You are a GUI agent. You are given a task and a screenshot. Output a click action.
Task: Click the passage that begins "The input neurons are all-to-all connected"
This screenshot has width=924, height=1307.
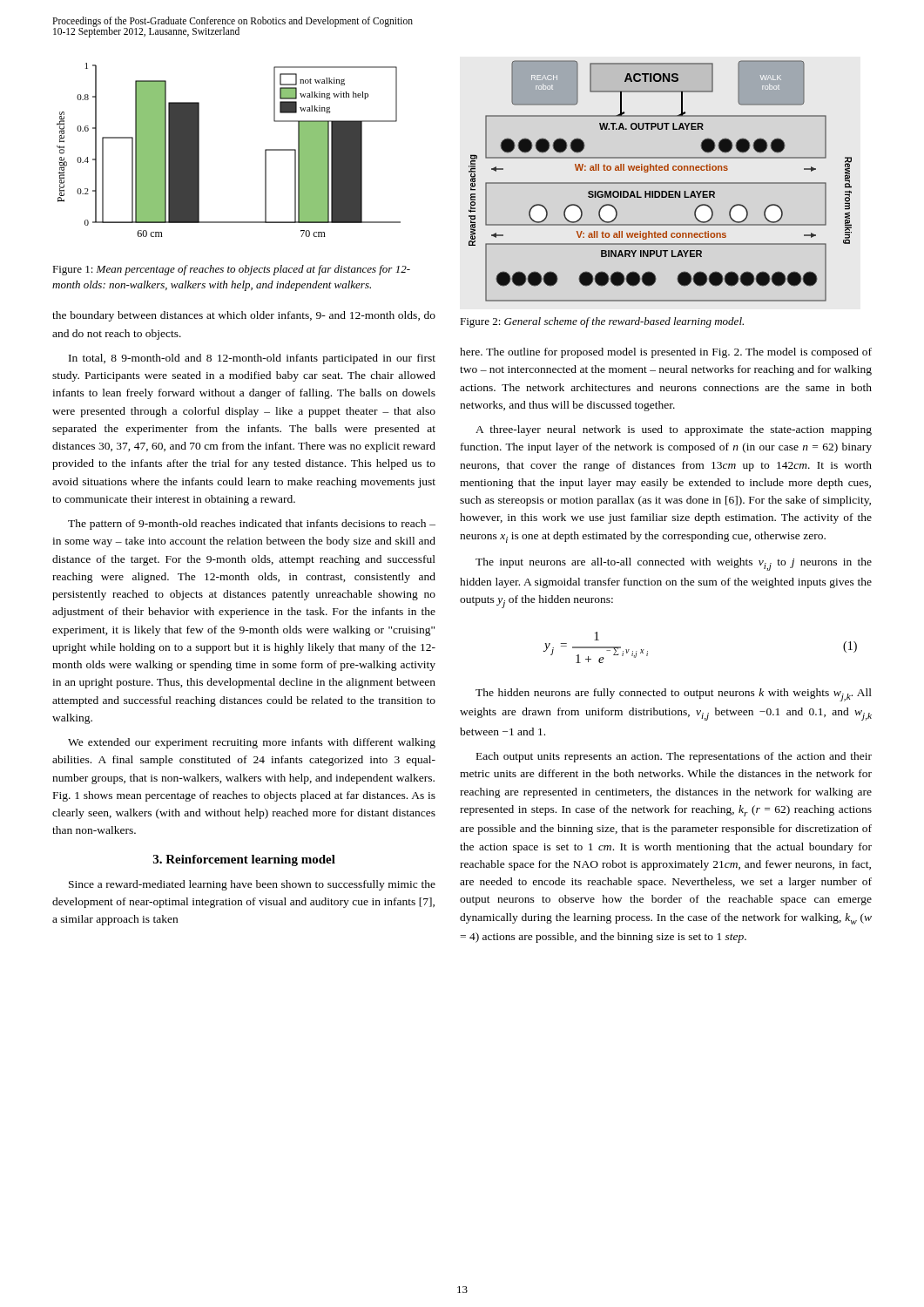[666, 582]
